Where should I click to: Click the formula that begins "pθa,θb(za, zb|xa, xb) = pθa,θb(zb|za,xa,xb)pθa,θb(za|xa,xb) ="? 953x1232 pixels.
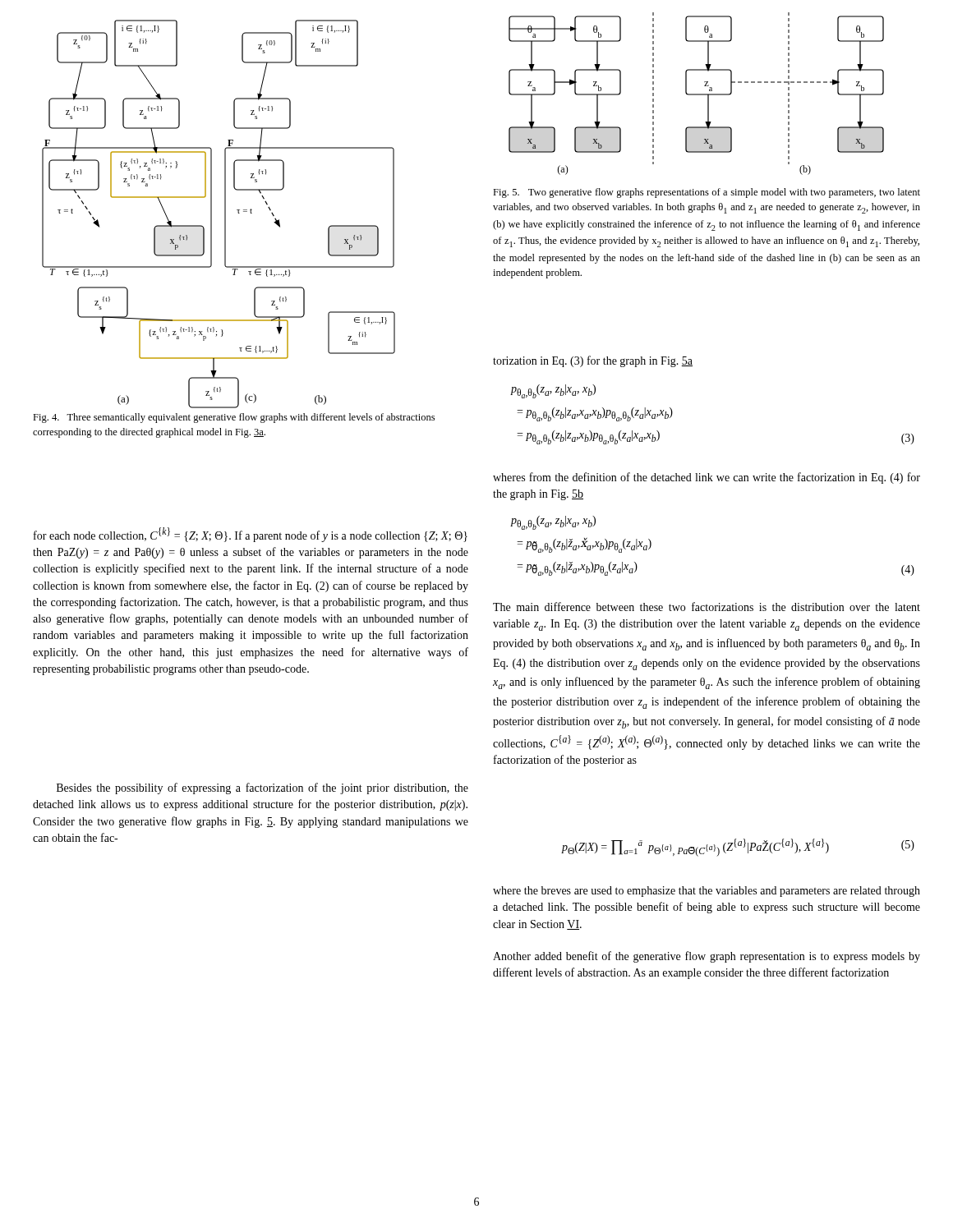click(553, 391)
